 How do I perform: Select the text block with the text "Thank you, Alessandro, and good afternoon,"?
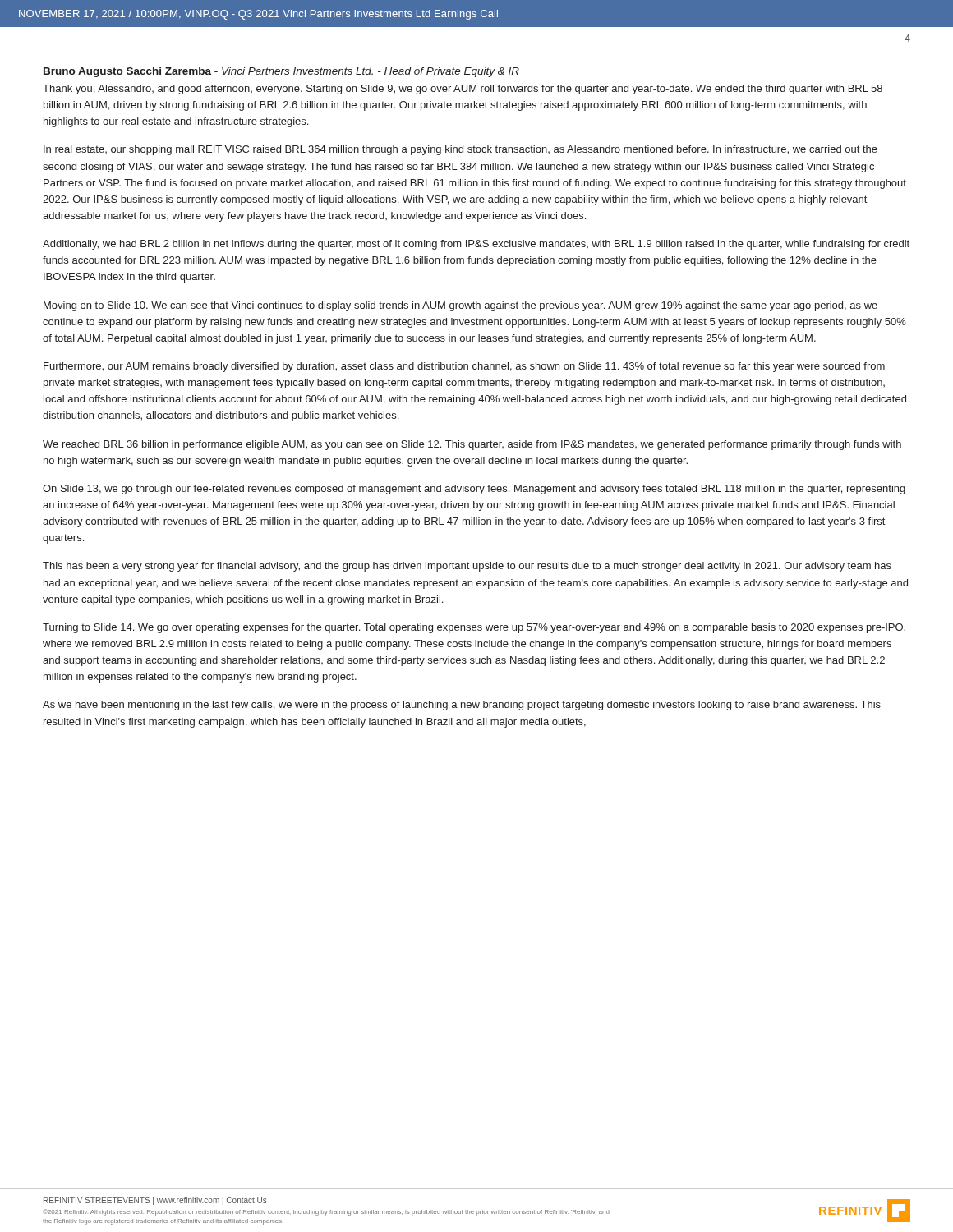463,105
